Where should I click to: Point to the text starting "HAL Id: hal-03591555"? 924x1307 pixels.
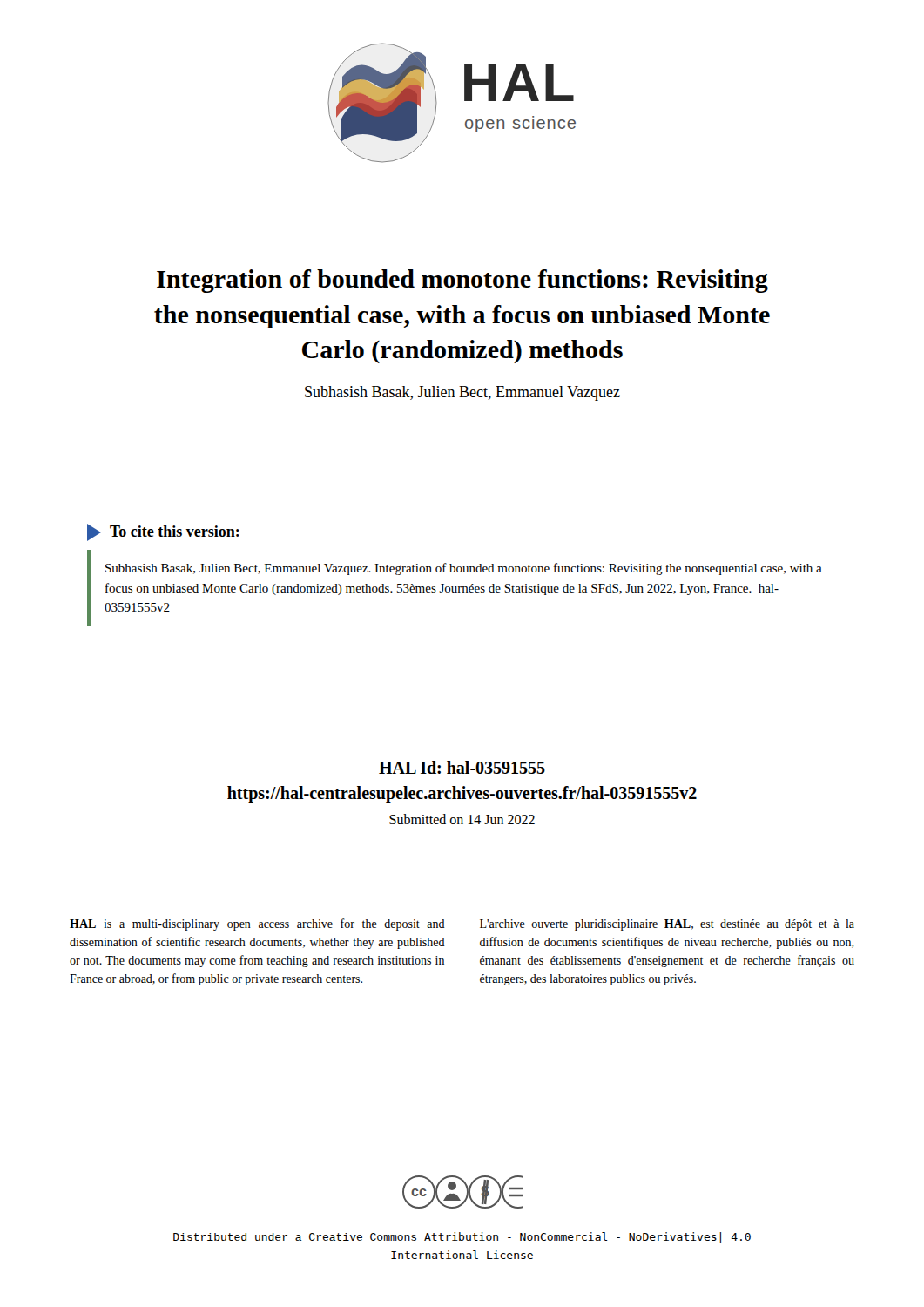point(462,768)
